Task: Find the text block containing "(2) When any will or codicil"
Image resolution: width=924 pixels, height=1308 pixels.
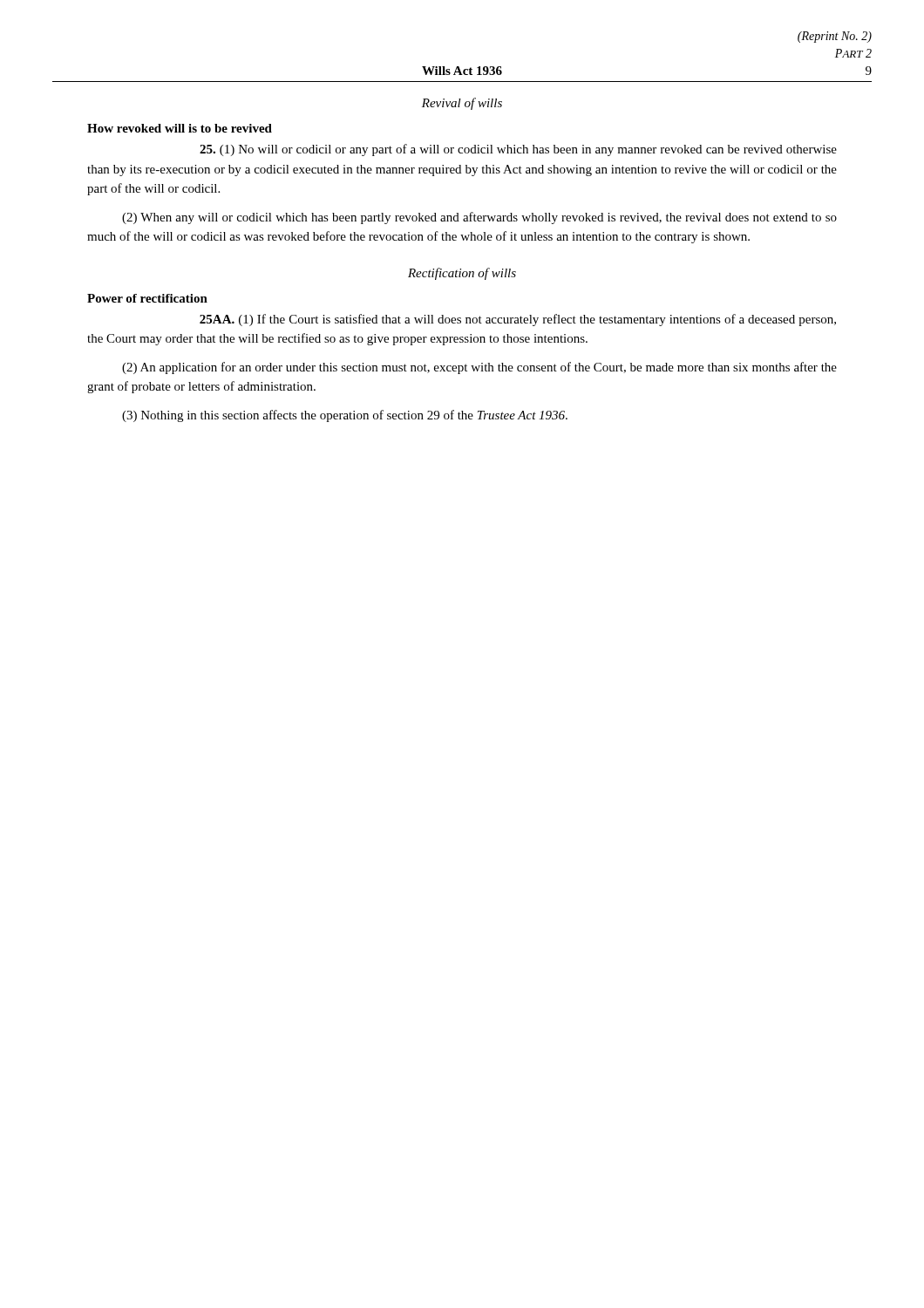Action: 462,226
